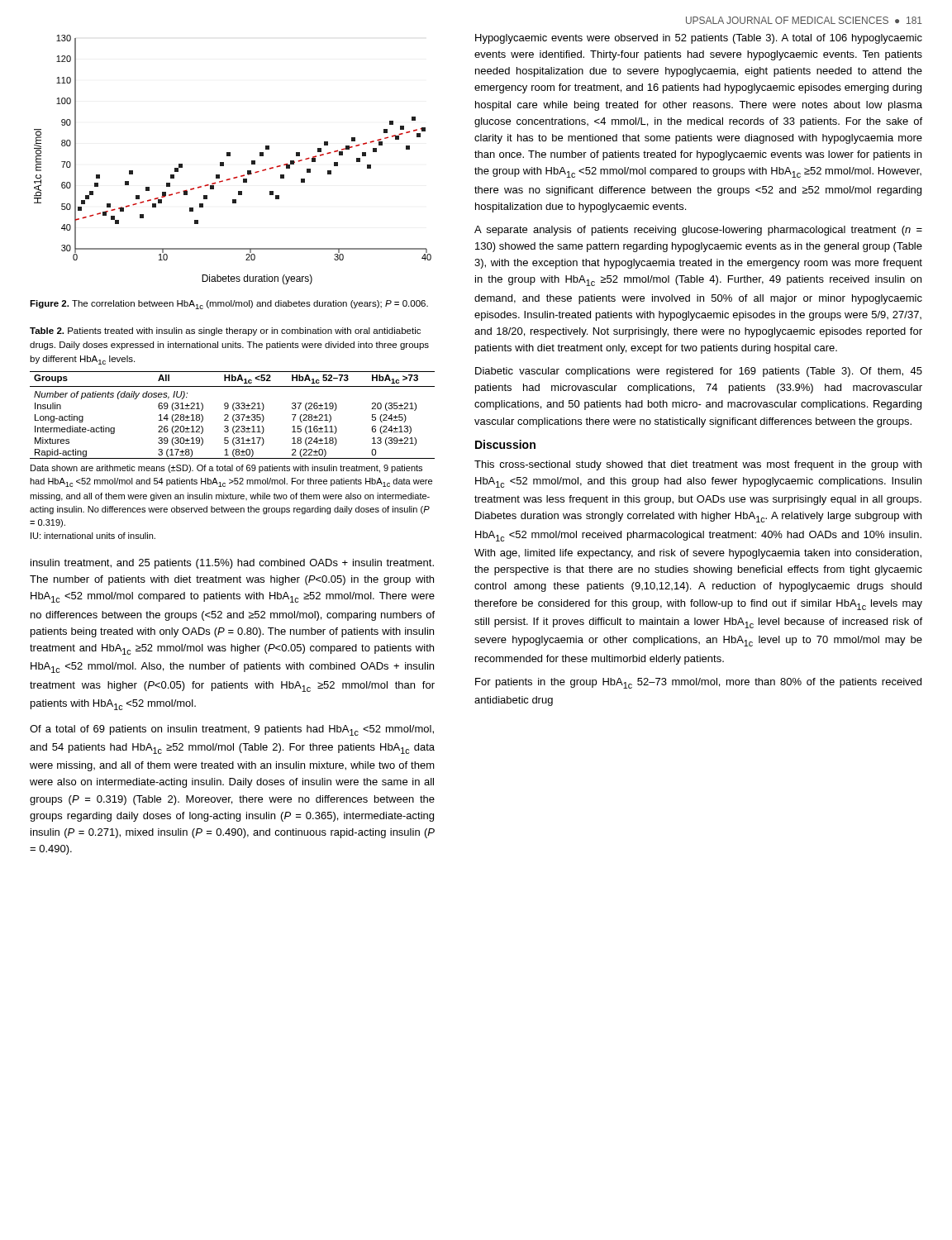Screen dimensions: 1240x952
Task: Locate the footnote that reads "Data shown are arithmetic means (±SD). Of"
Action: tap(231, 502)
